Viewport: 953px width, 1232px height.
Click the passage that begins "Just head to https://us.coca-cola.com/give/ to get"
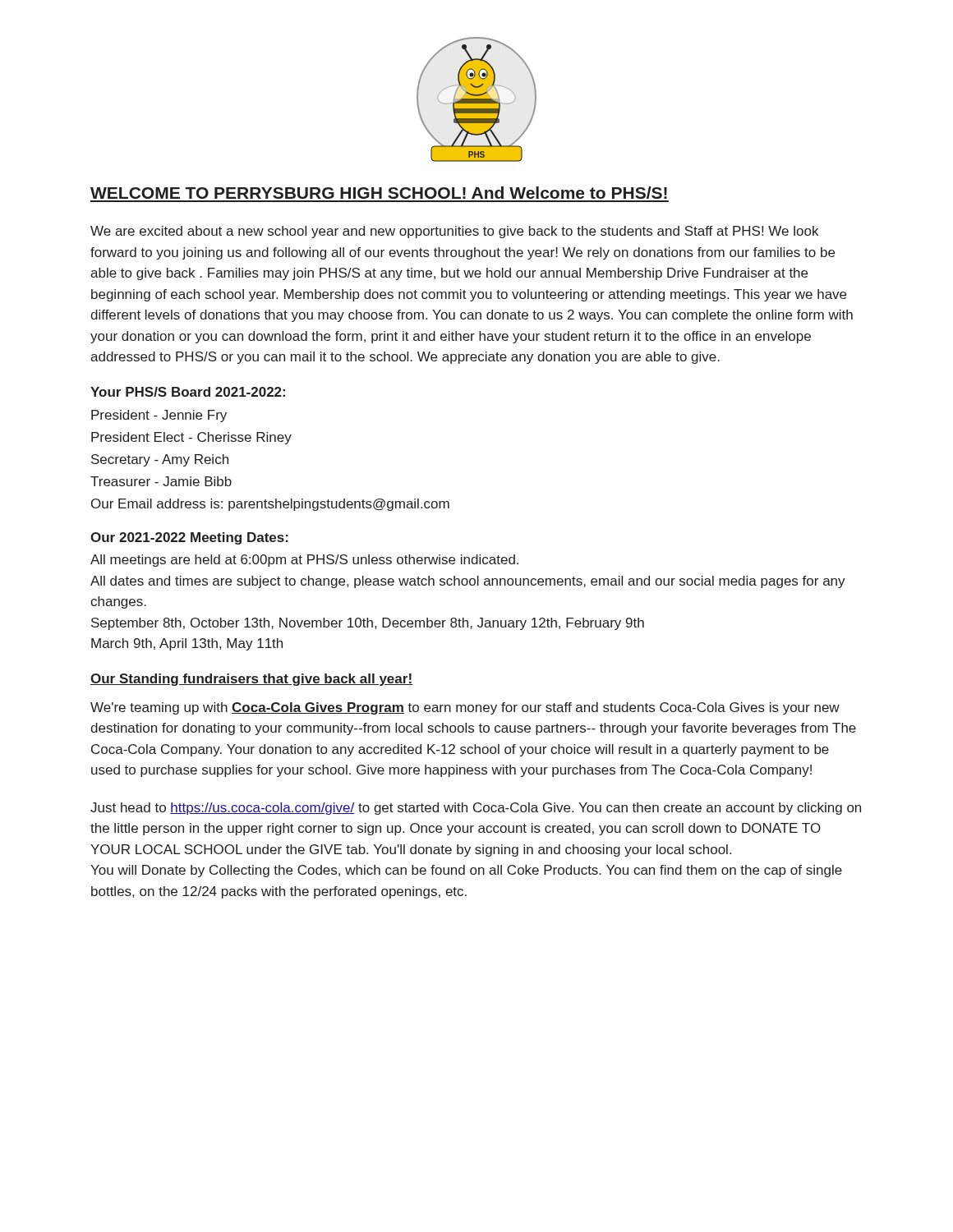pyautogui.click(x=476, y=850)
